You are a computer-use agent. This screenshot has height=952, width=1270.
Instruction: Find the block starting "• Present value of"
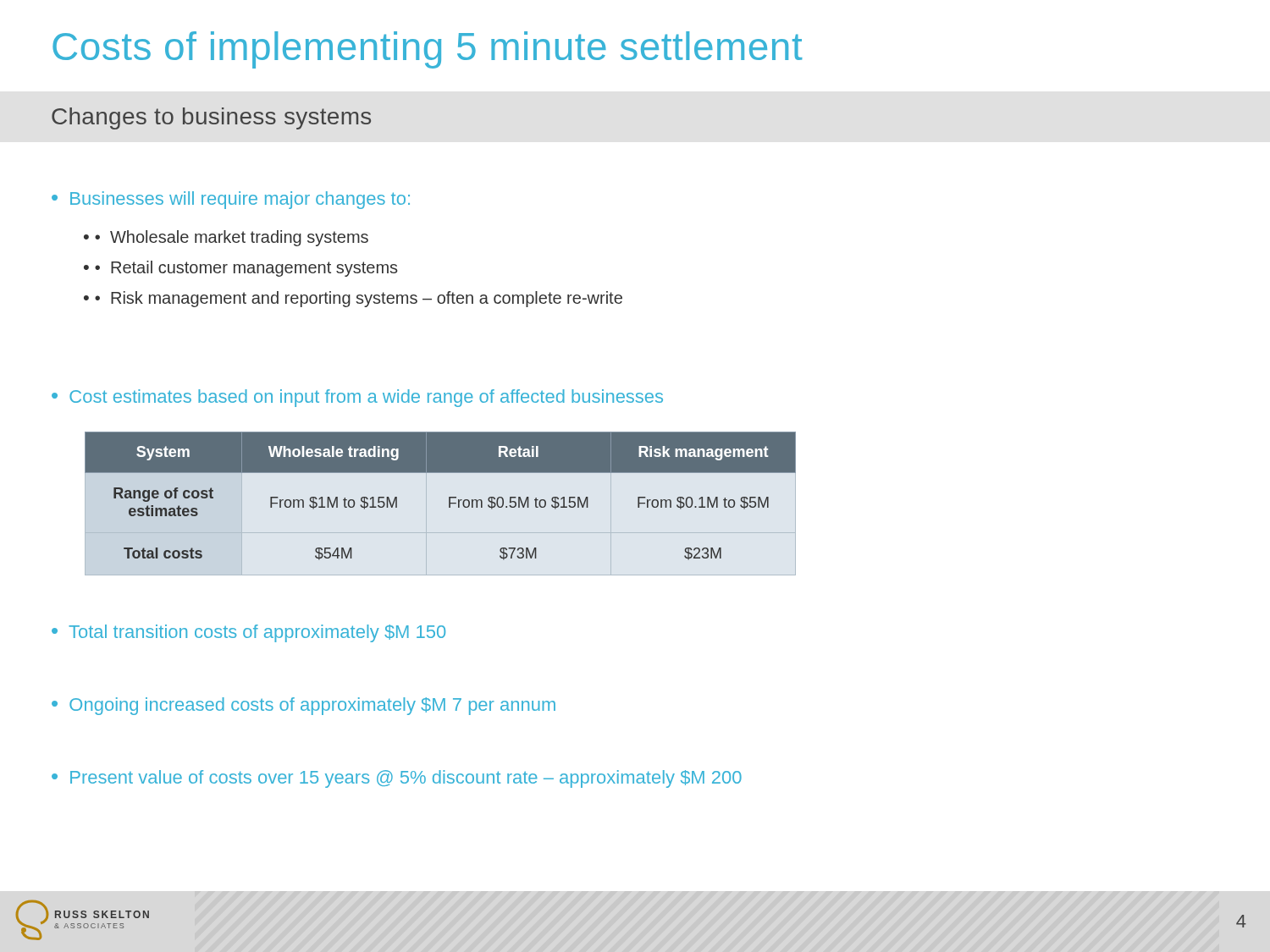coord(396,776)
